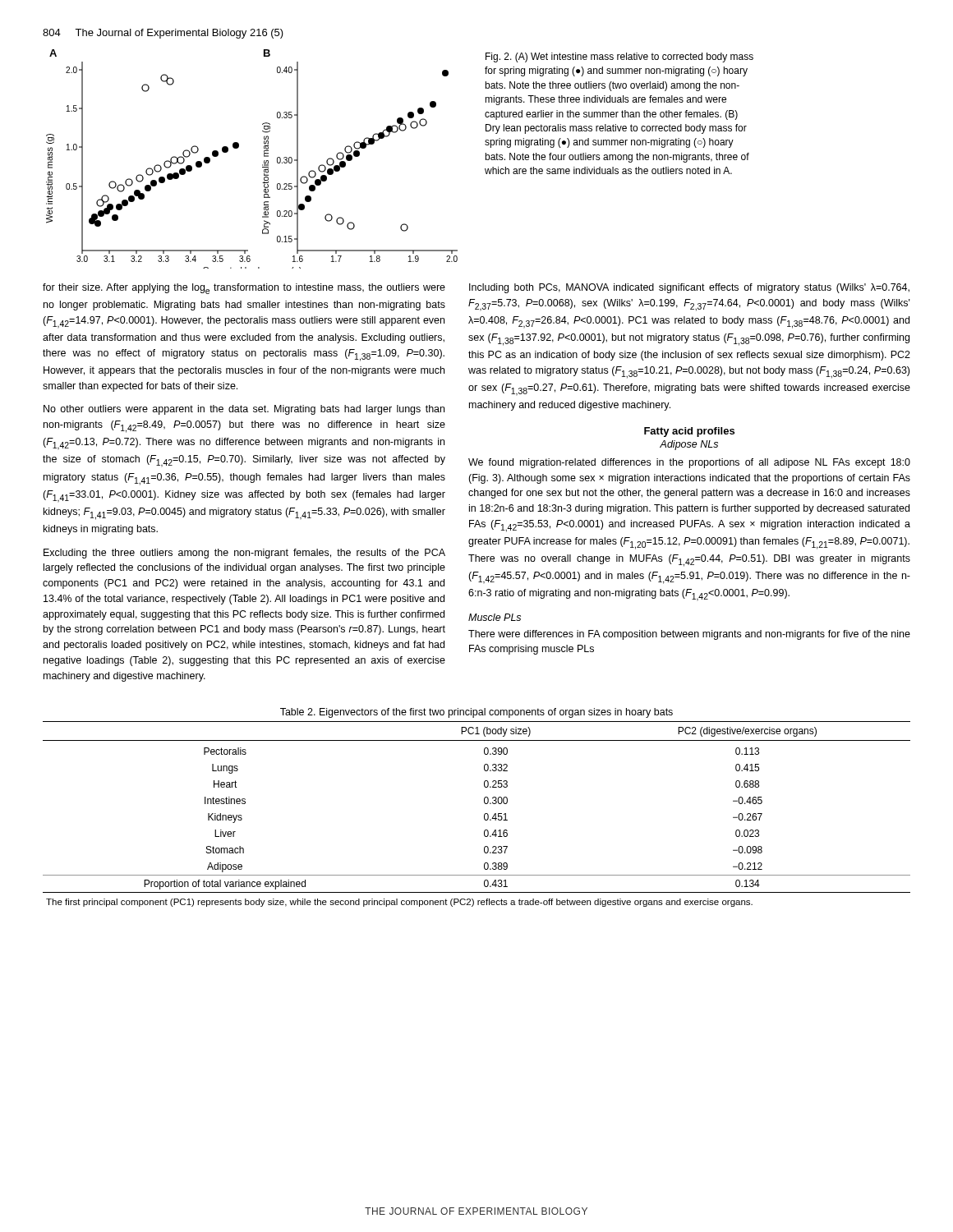Click on the text block containing "We found migration-related differences in the proportions of"
Image resolution: width=953 pixels, height=1232 pixels.
(x=689, y=529)
